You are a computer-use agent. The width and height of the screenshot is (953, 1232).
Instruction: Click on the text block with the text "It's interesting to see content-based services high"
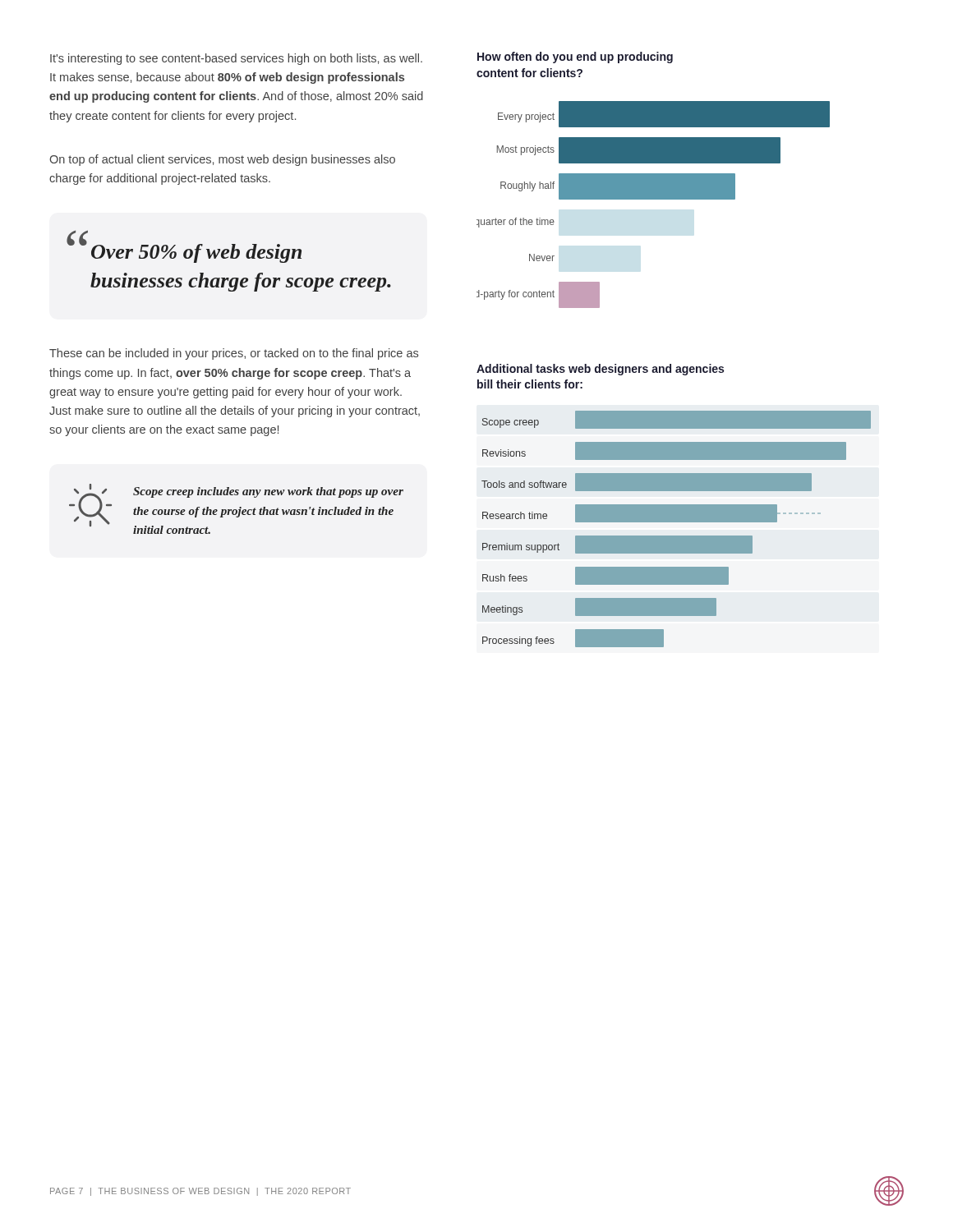point(236,87)
